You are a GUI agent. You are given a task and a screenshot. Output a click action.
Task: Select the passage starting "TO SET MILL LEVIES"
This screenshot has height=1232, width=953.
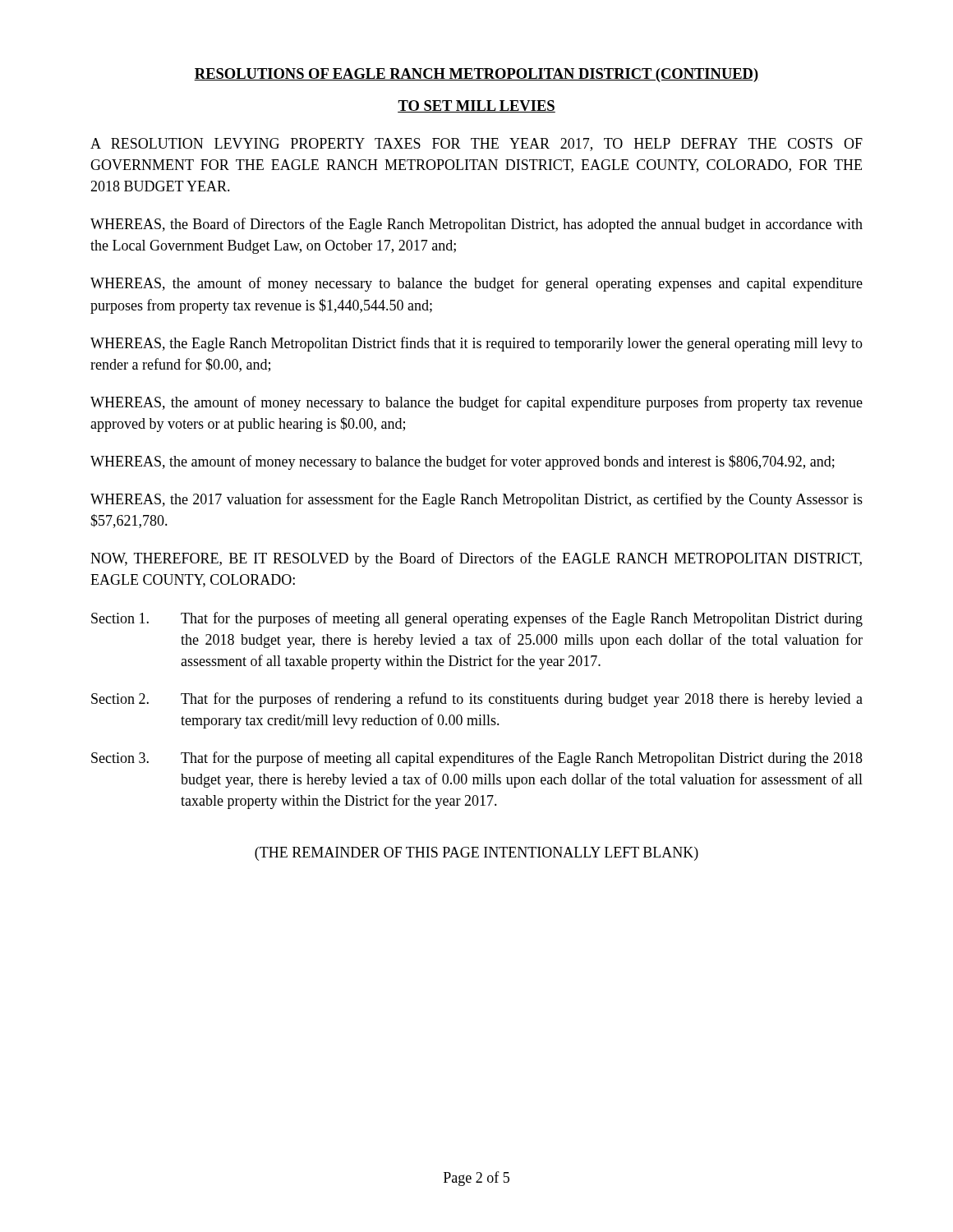476,106
